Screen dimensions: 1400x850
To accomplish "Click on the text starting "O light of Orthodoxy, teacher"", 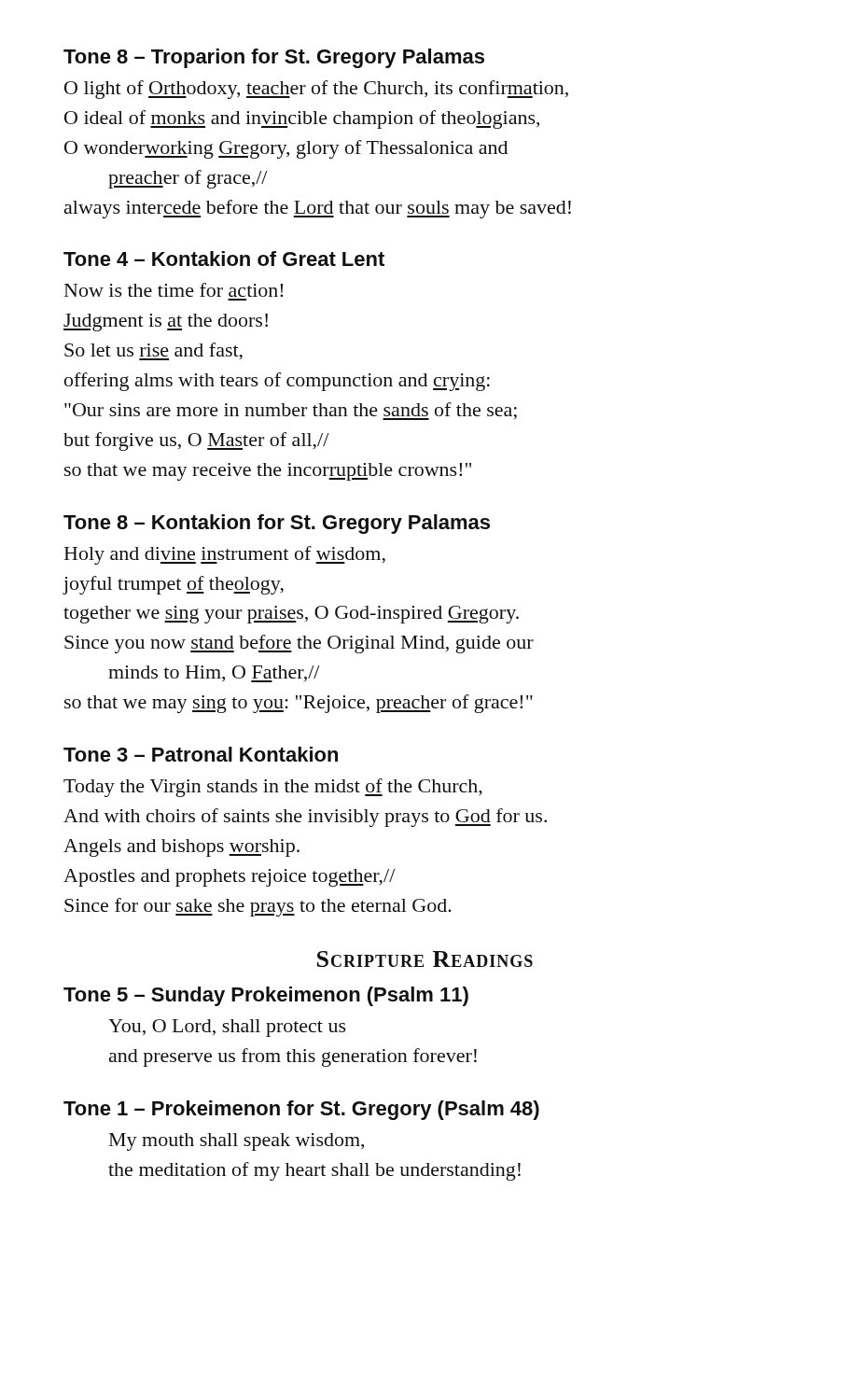I will click(318, 147).
